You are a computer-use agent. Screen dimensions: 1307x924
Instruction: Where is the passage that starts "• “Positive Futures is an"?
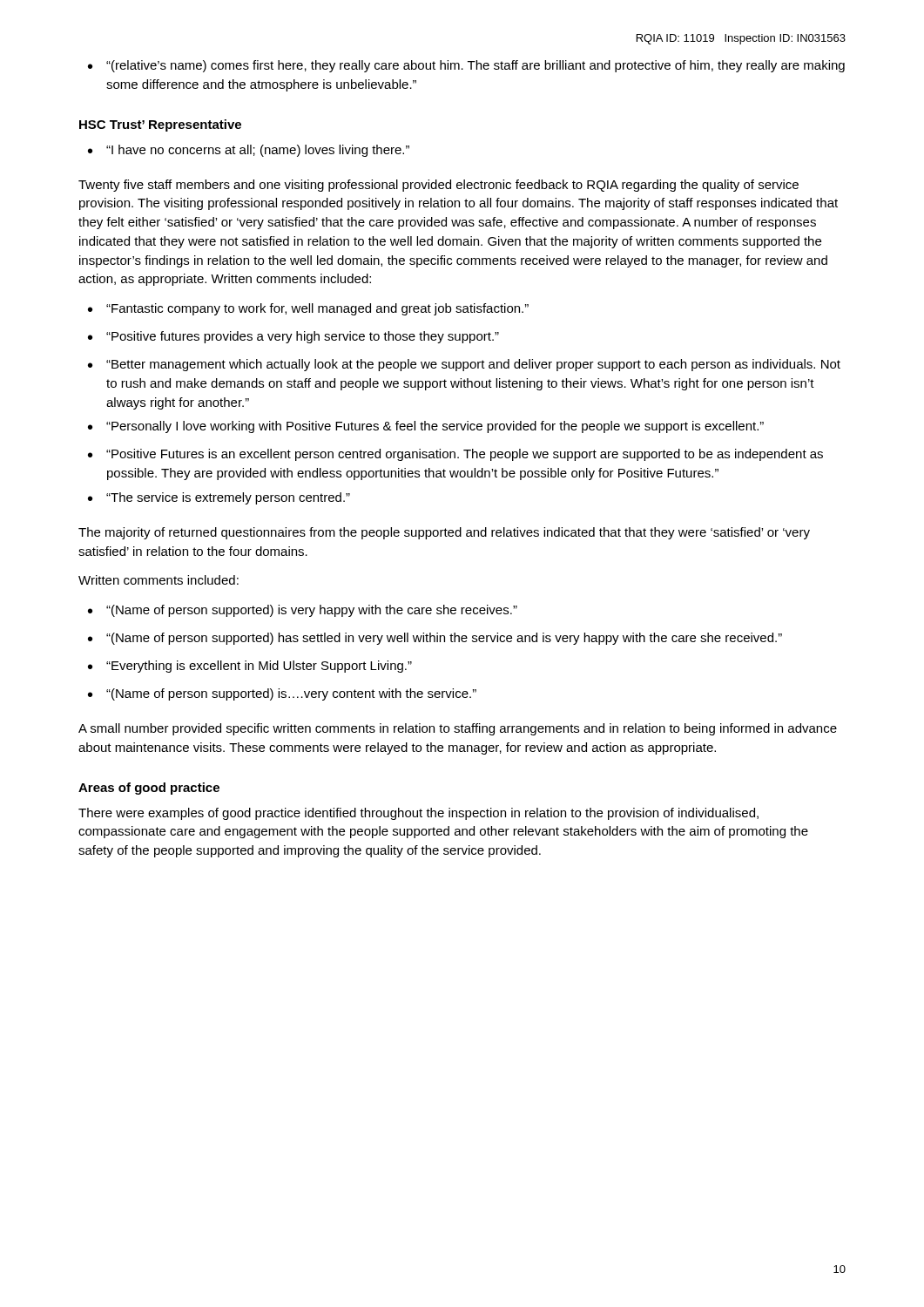466,464
